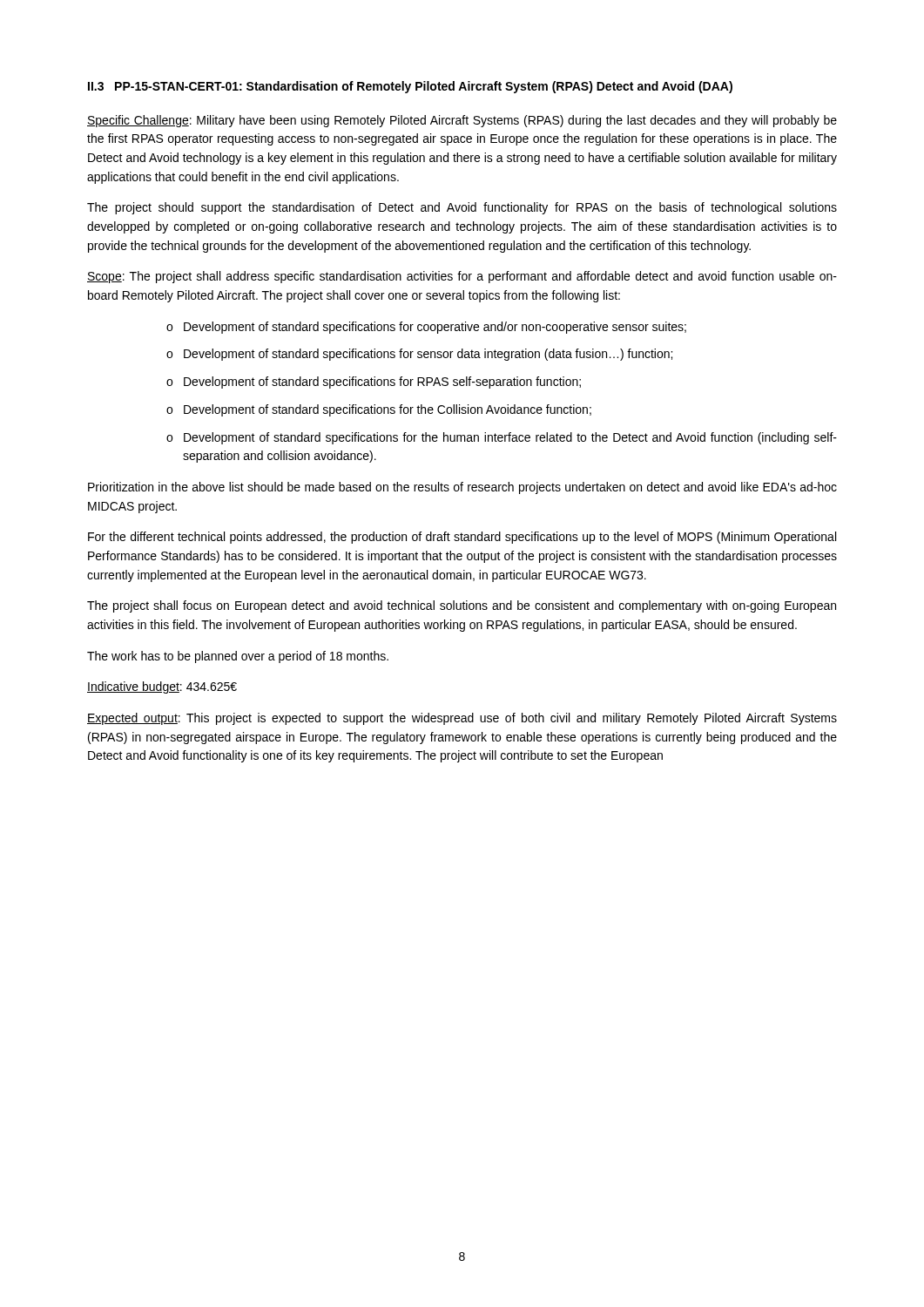This screenshot has height=1307, width=924.
Task: Locate the section header that opens with "II.3 PP-15-STAN-CERT-01: Standardisation of Remotely Piloted"
Action: click(410, 86)
